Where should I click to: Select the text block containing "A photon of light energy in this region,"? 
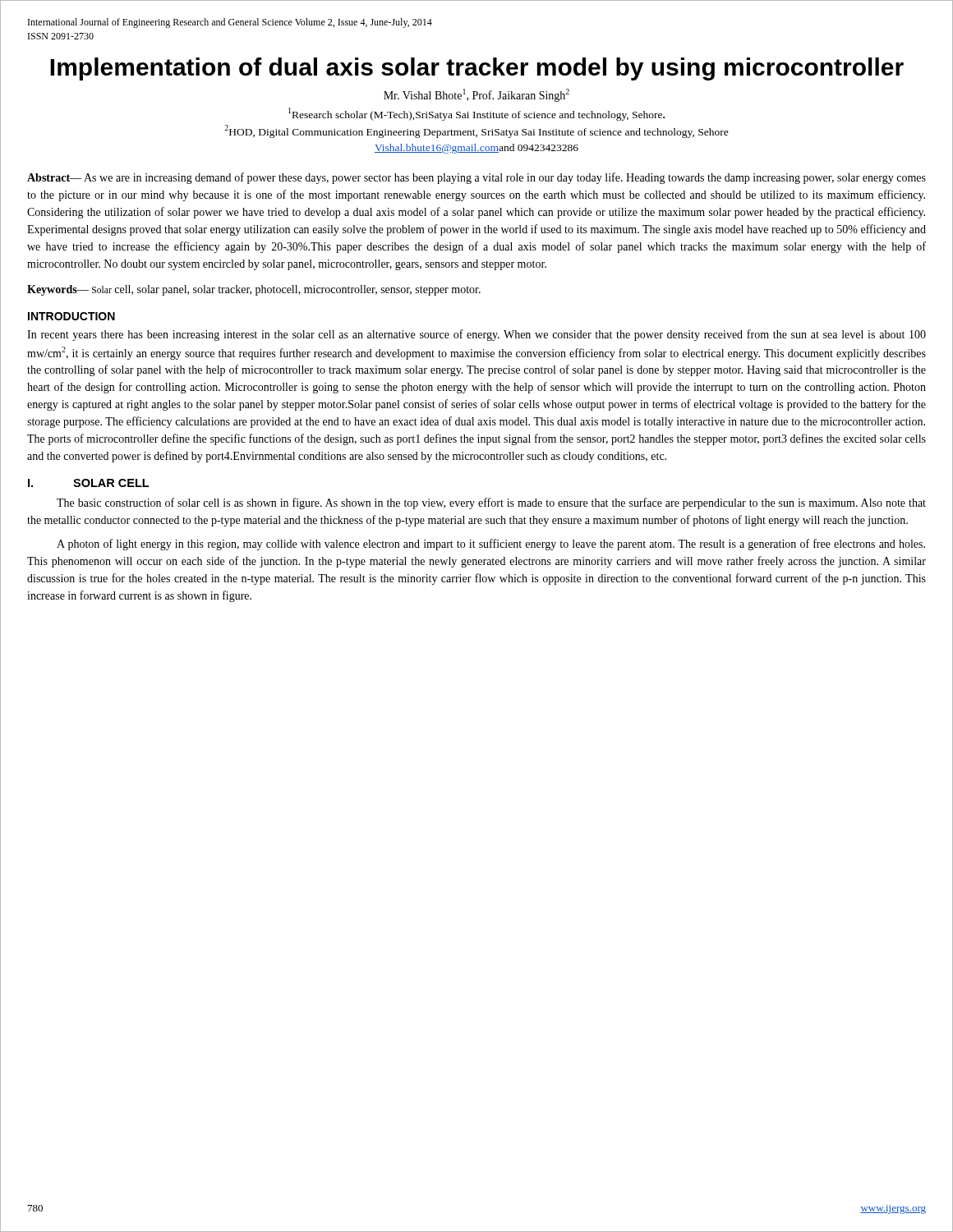[476, 570]
